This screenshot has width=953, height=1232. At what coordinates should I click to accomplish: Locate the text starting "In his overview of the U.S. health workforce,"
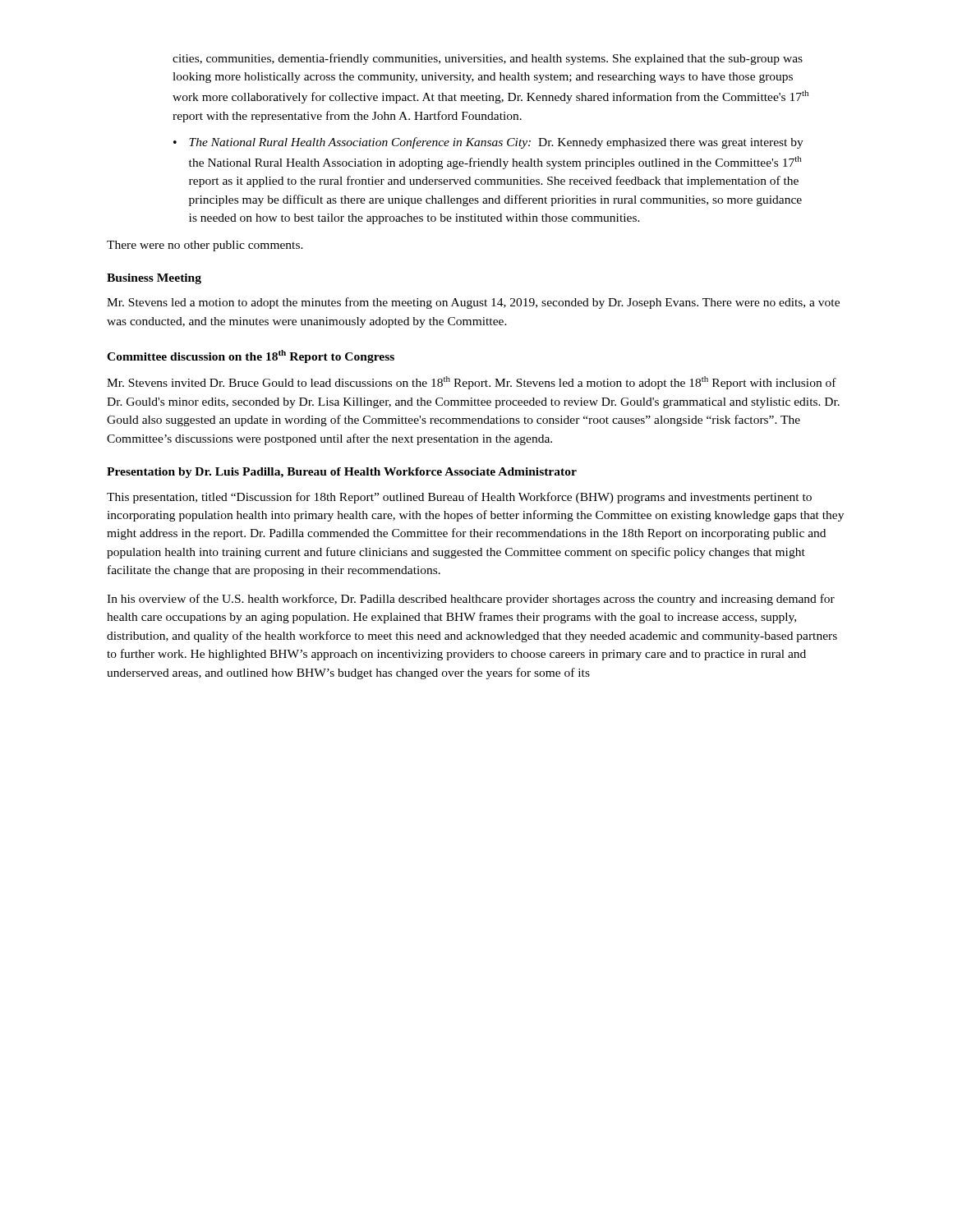pyautogui.click(x=476, y=636)
